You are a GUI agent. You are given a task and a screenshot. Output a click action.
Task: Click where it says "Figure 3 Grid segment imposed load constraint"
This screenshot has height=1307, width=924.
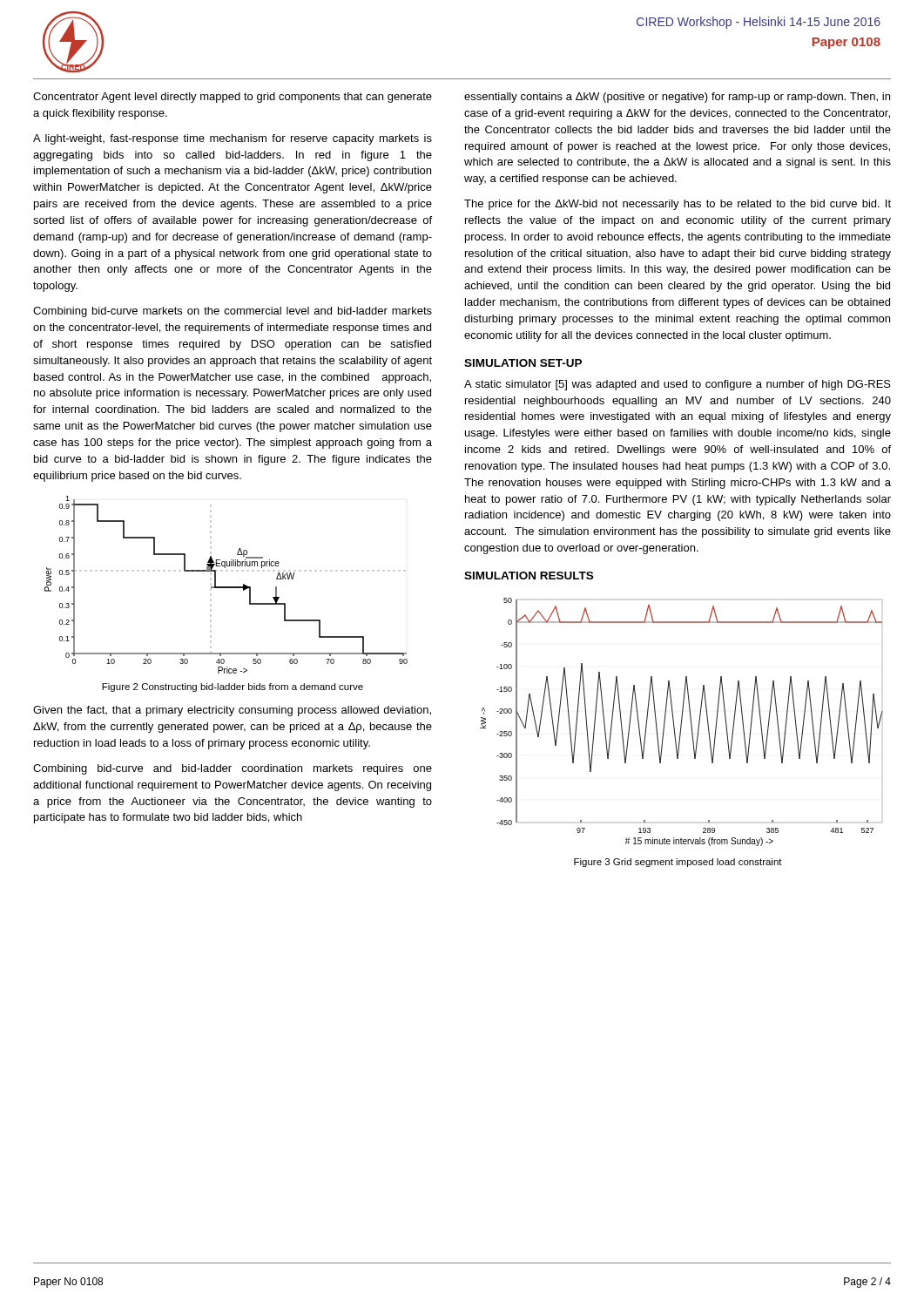678,862
